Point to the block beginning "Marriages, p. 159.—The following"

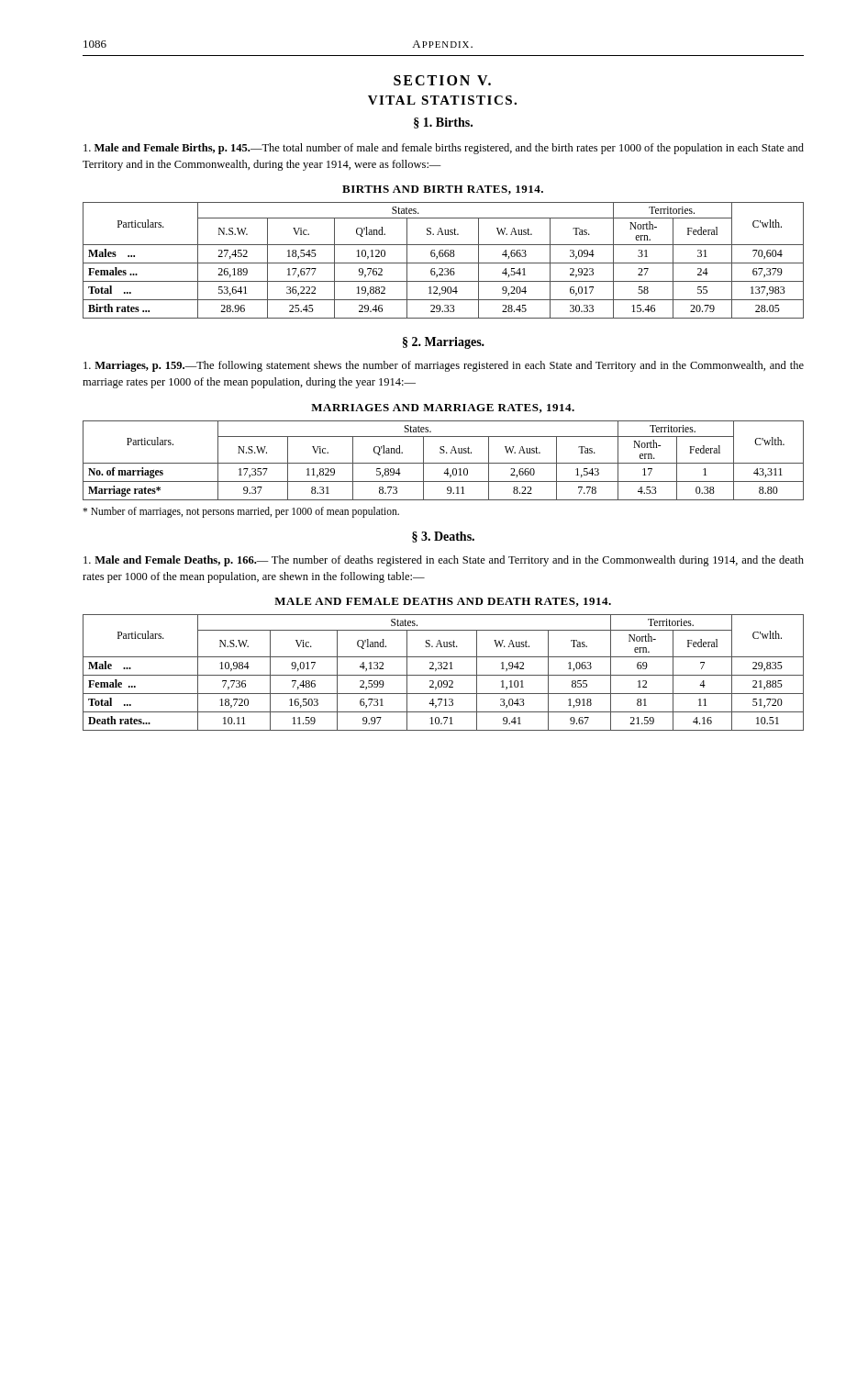443,374
